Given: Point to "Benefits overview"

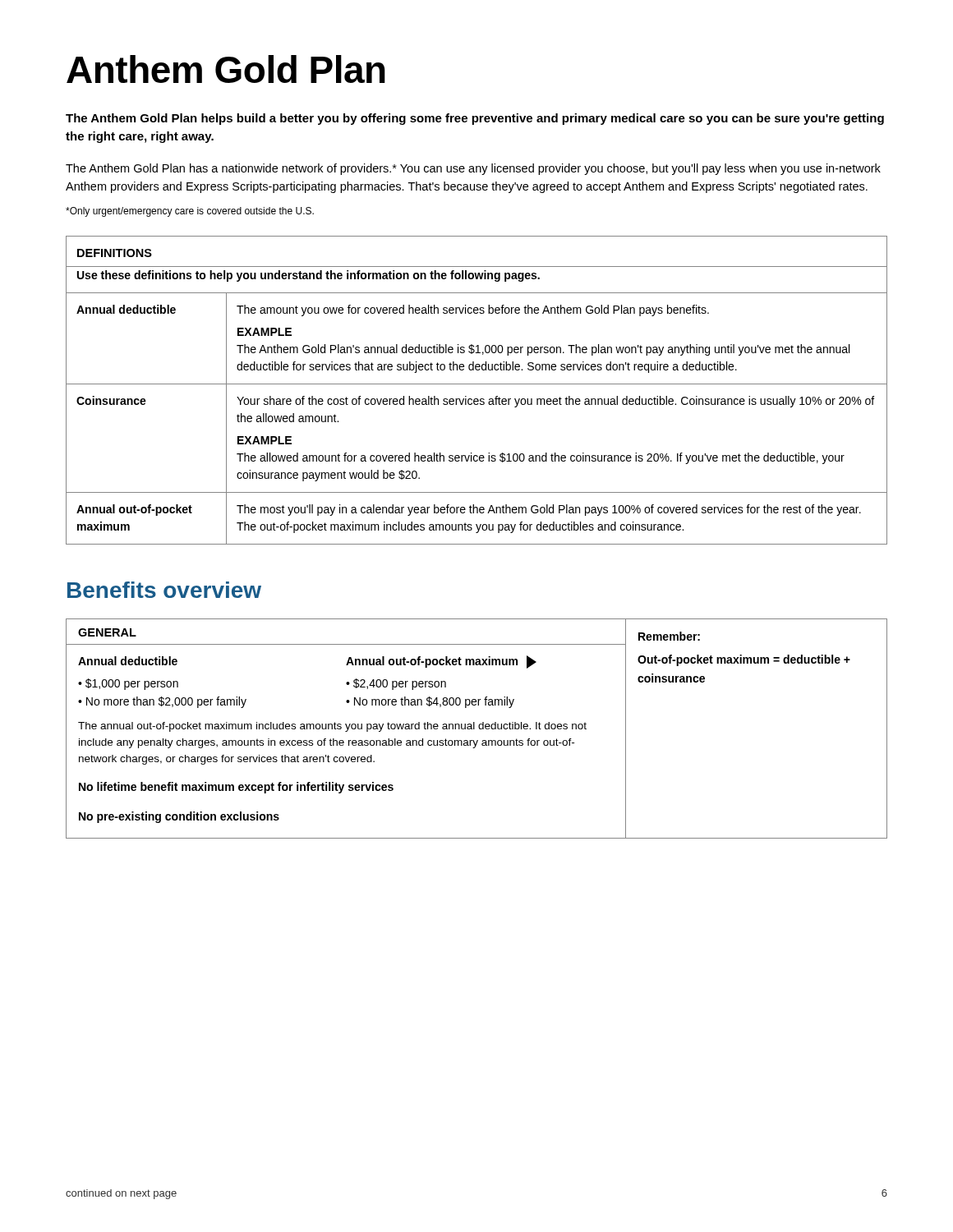Looking at the screenshot, I should click(x=164, y=590).
